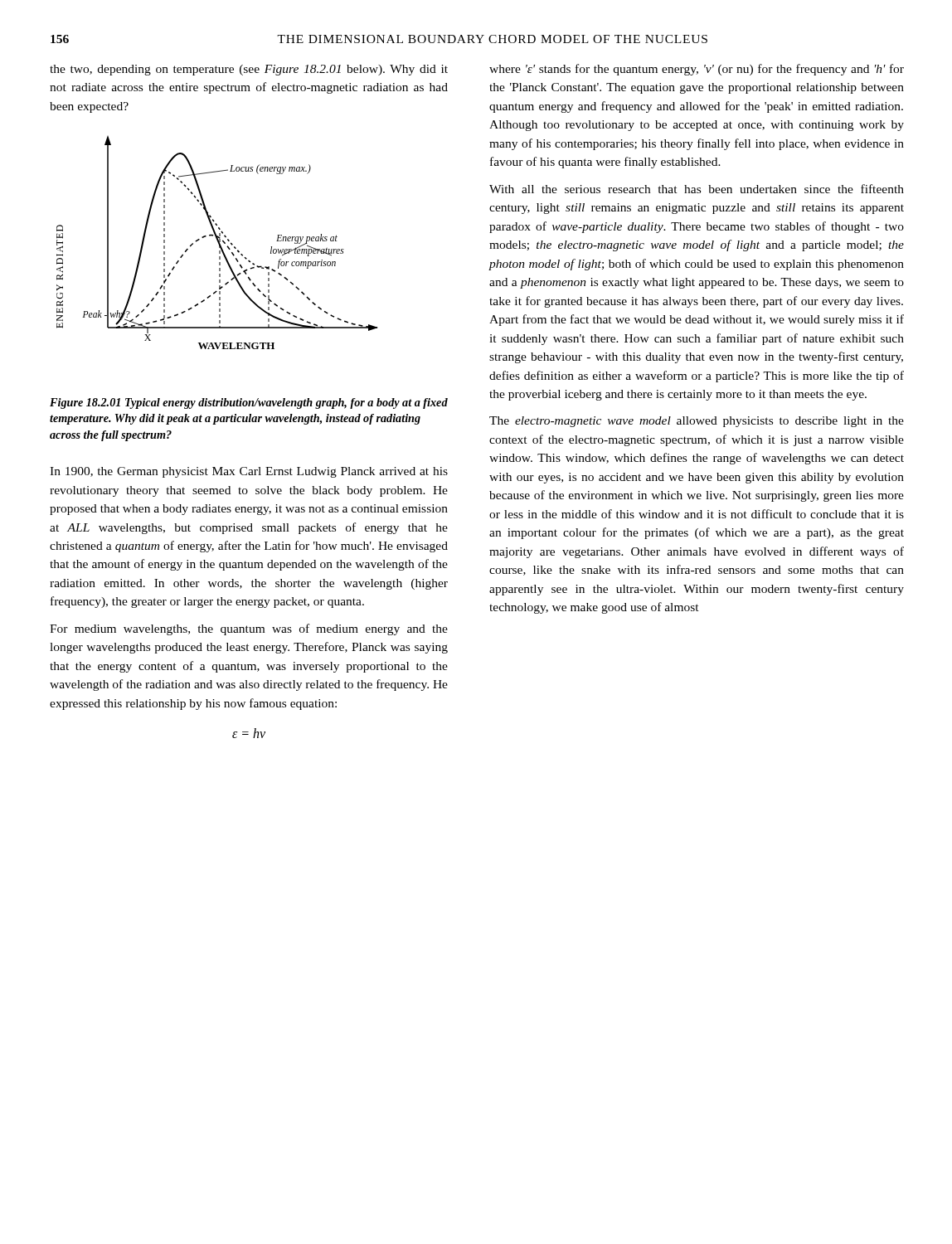Find the text block with the text "In 1900, the German physicist Max Carl Ernst"

click(x=249, y=537)
